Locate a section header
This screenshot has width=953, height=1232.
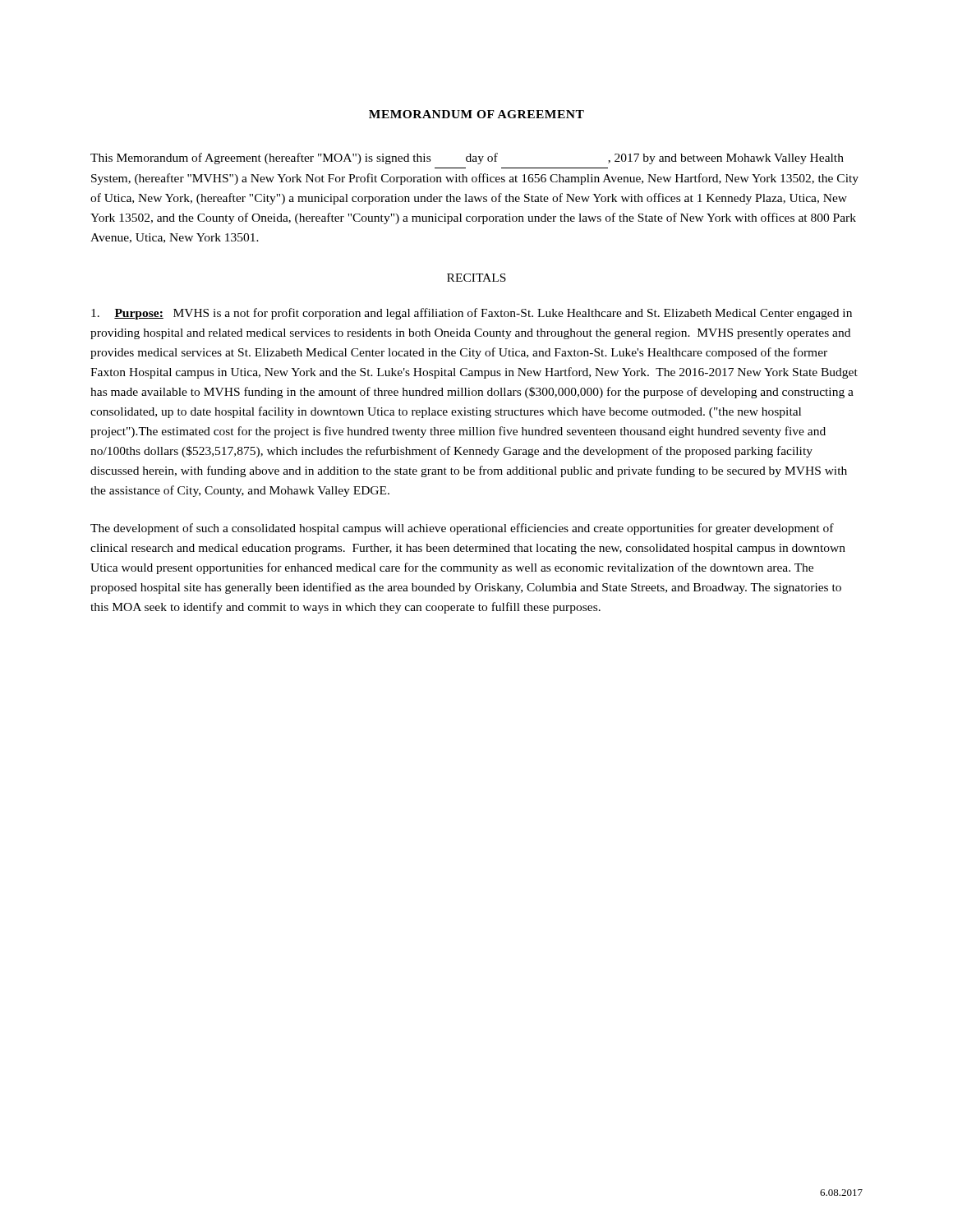[476, 277]
